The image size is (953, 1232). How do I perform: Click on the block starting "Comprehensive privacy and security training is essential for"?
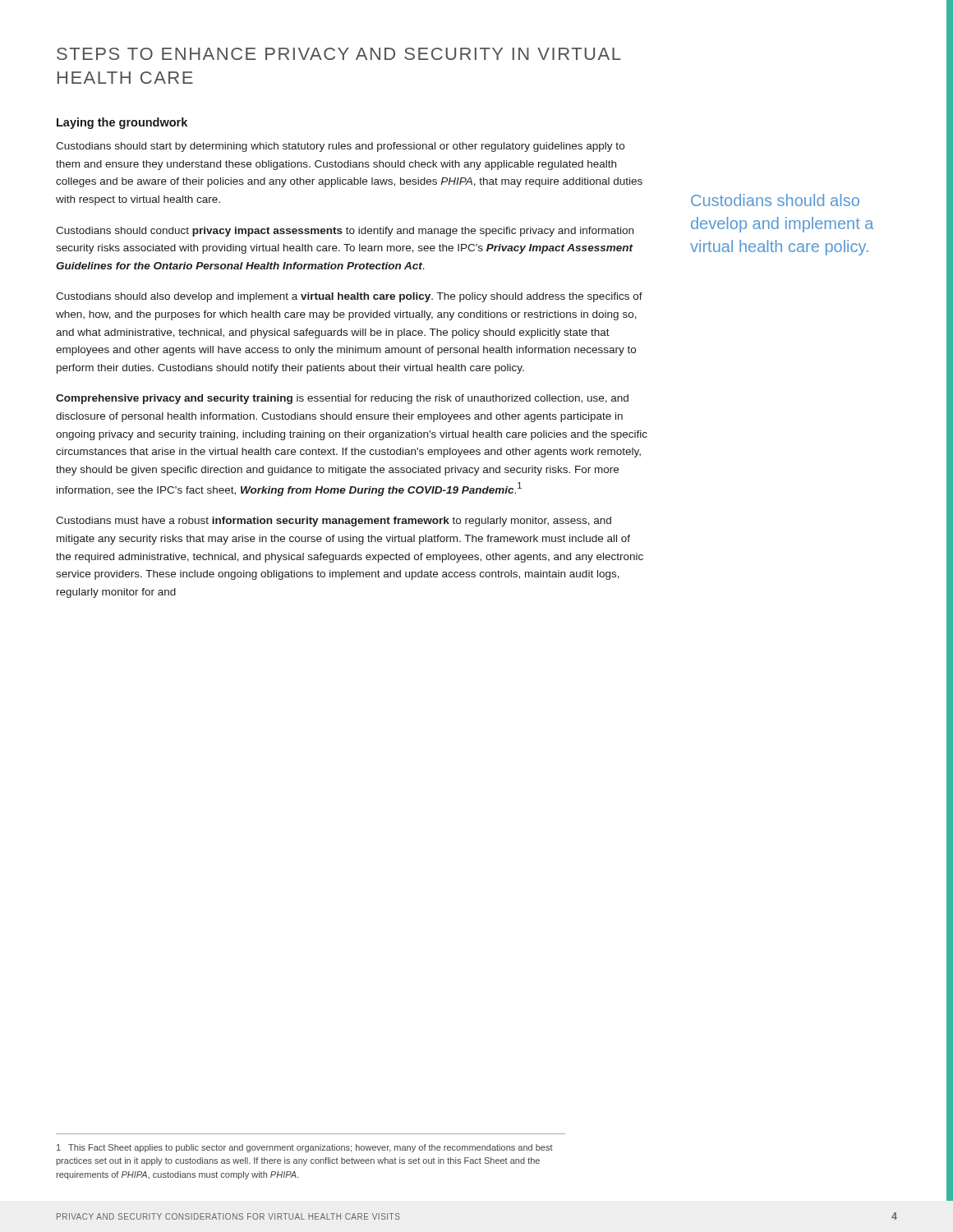coord(352,444)
